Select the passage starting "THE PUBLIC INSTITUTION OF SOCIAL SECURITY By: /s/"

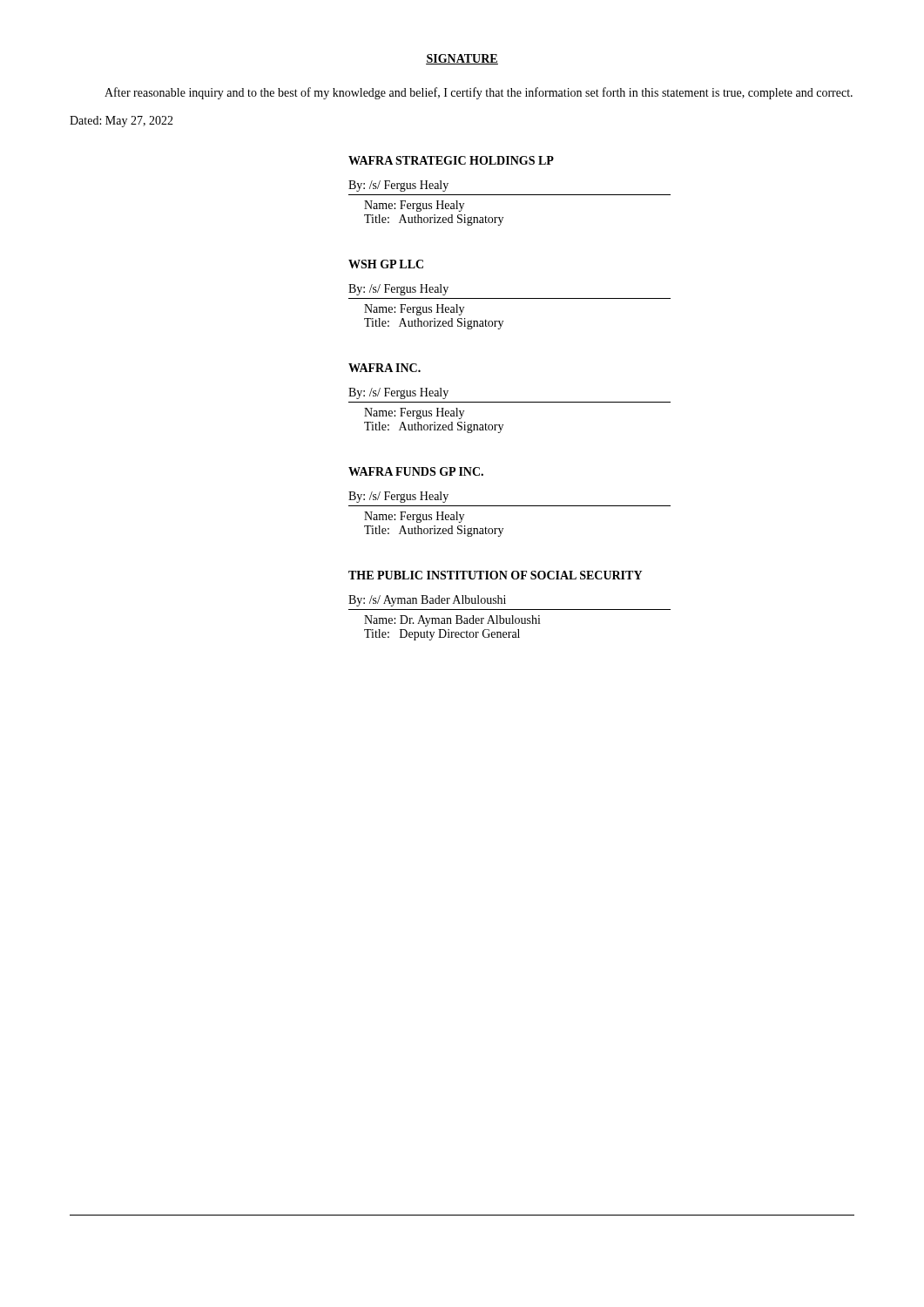point(601,605)
